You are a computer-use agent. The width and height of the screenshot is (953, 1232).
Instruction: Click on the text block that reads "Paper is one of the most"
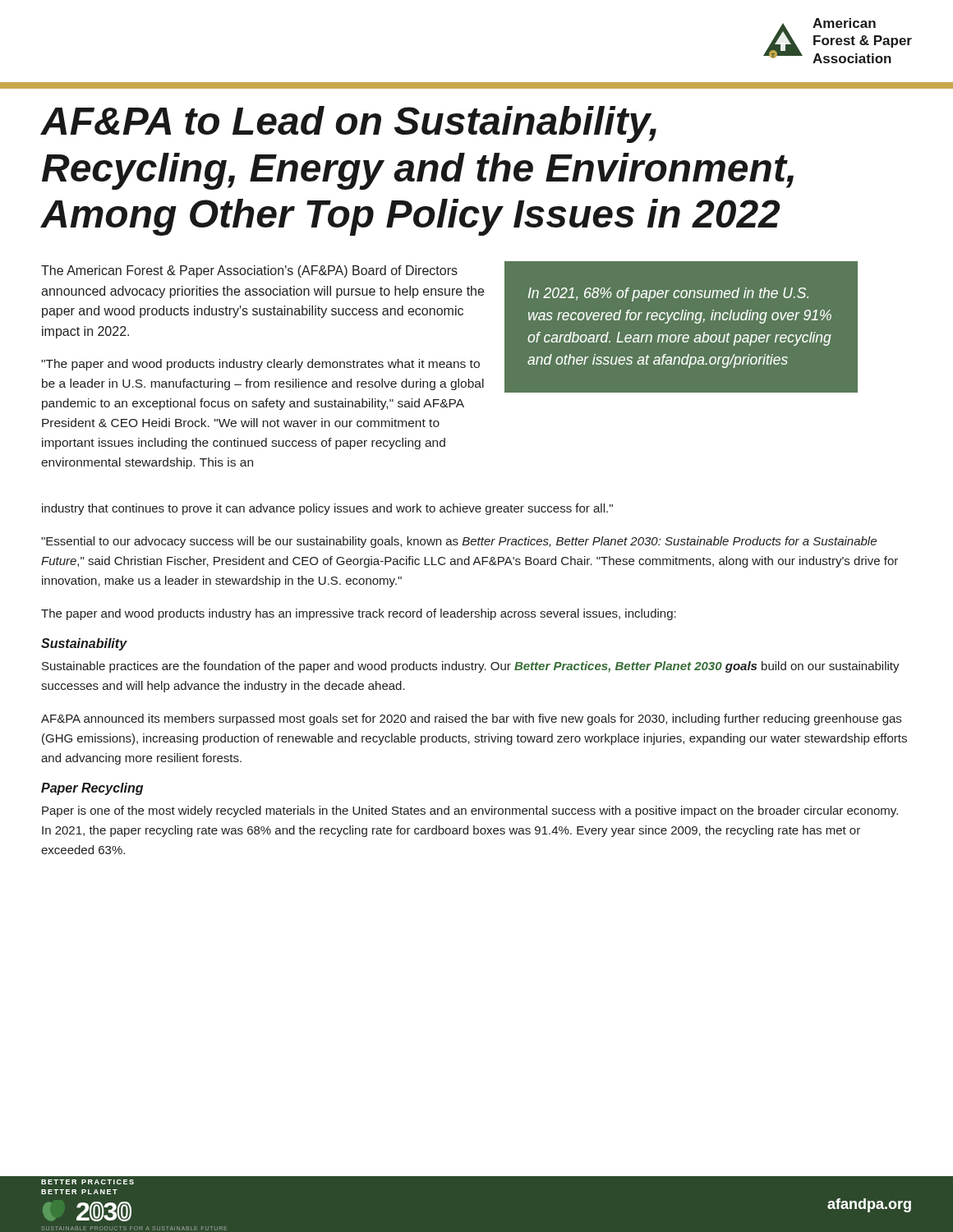[476, 830]
